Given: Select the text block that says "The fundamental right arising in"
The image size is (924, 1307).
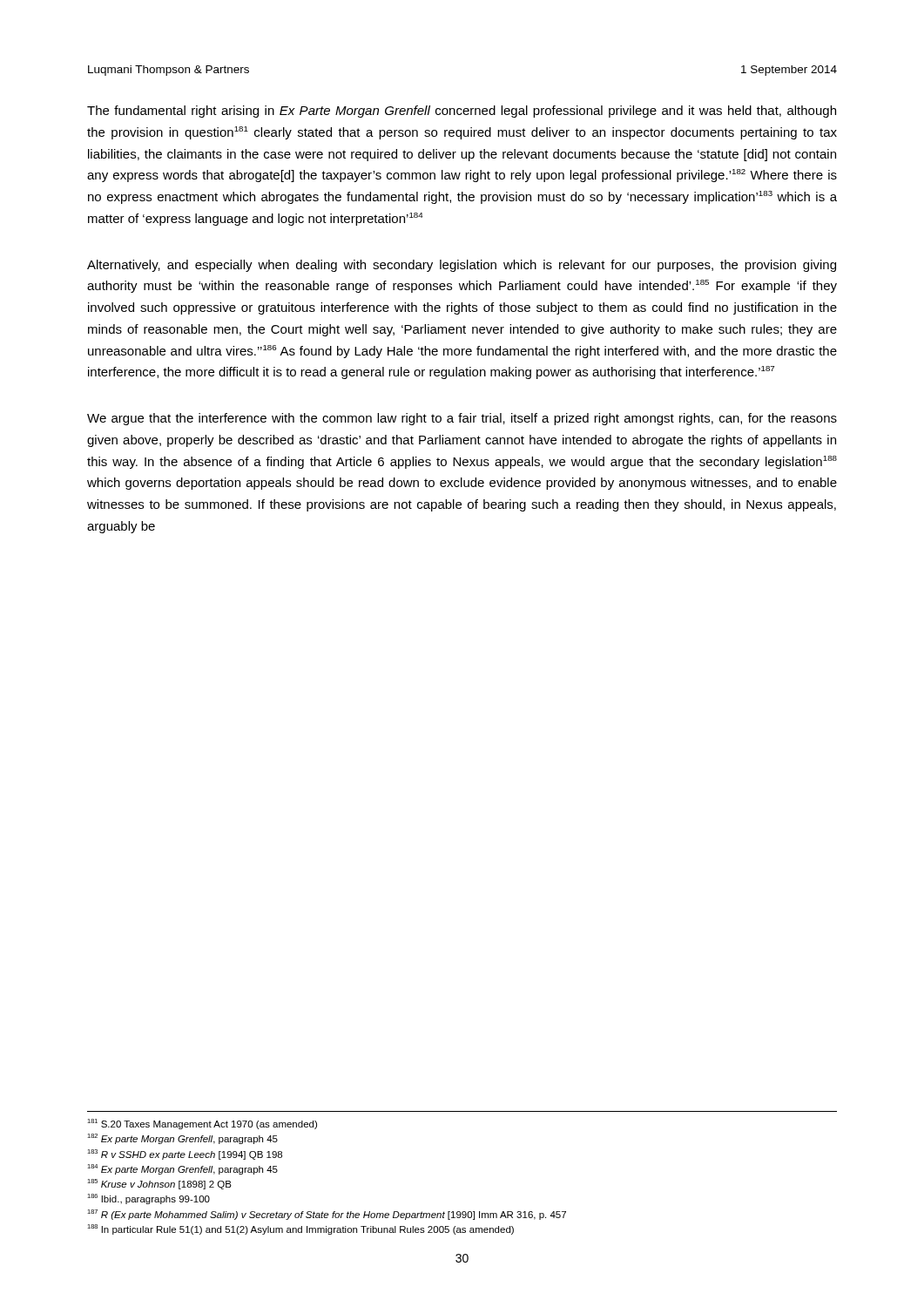Looking at the screenshot, I should (462, 164).
